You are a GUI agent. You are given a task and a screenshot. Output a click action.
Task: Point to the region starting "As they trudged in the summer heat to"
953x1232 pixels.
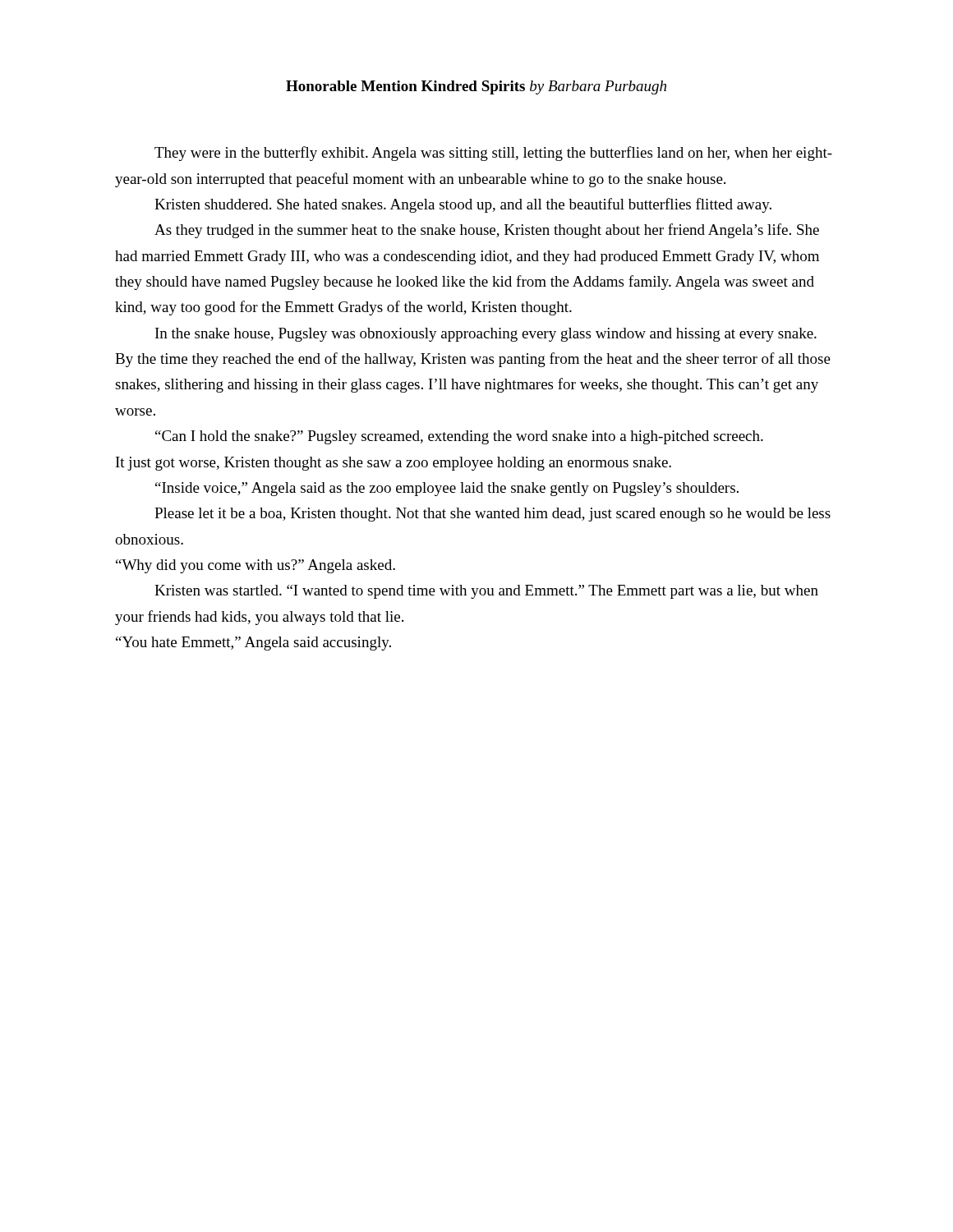click(x=476, y=269)
